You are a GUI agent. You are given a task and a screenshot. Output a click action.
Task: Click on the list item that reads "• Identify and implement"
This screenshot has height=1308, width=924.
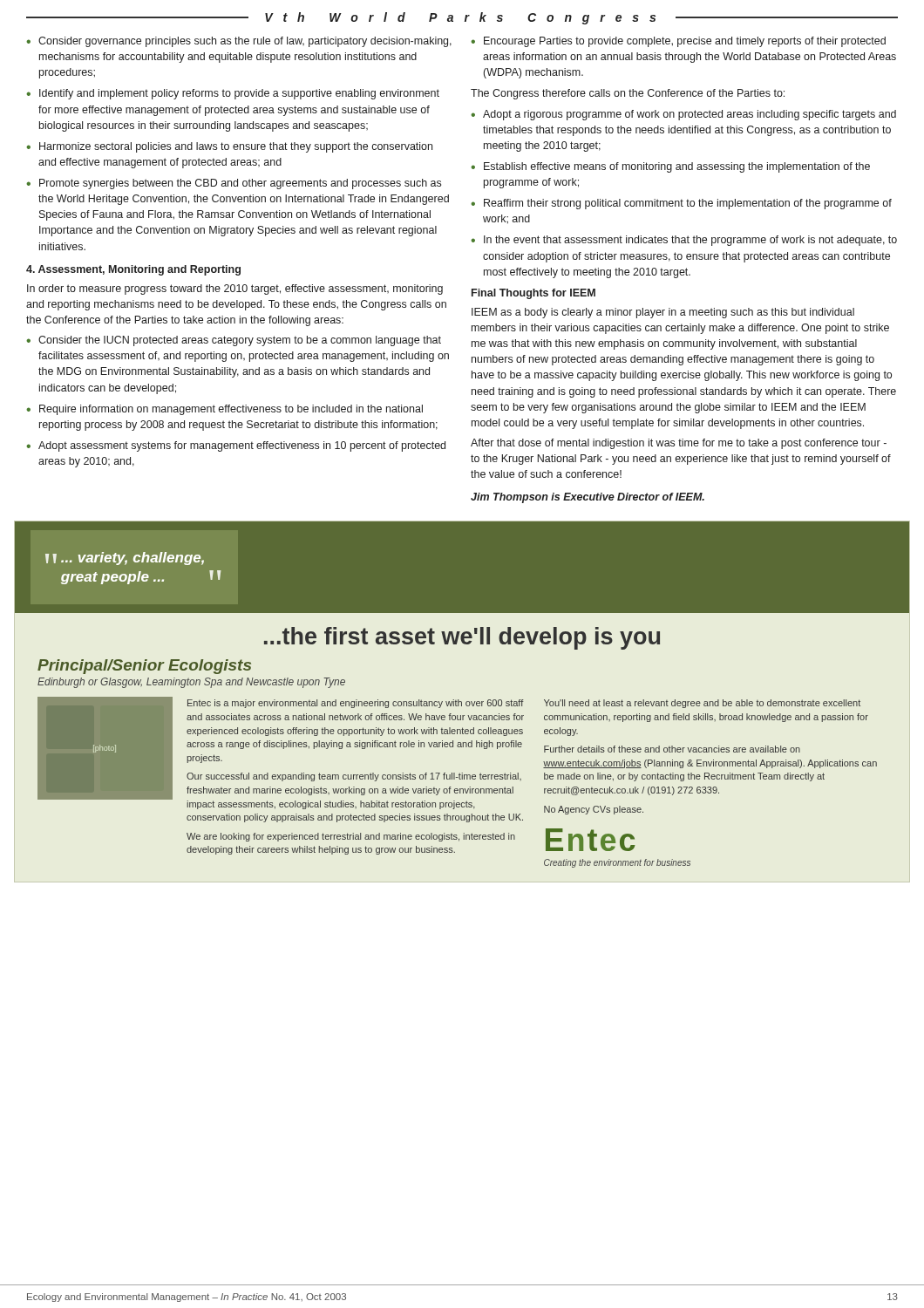pos(240,109)
